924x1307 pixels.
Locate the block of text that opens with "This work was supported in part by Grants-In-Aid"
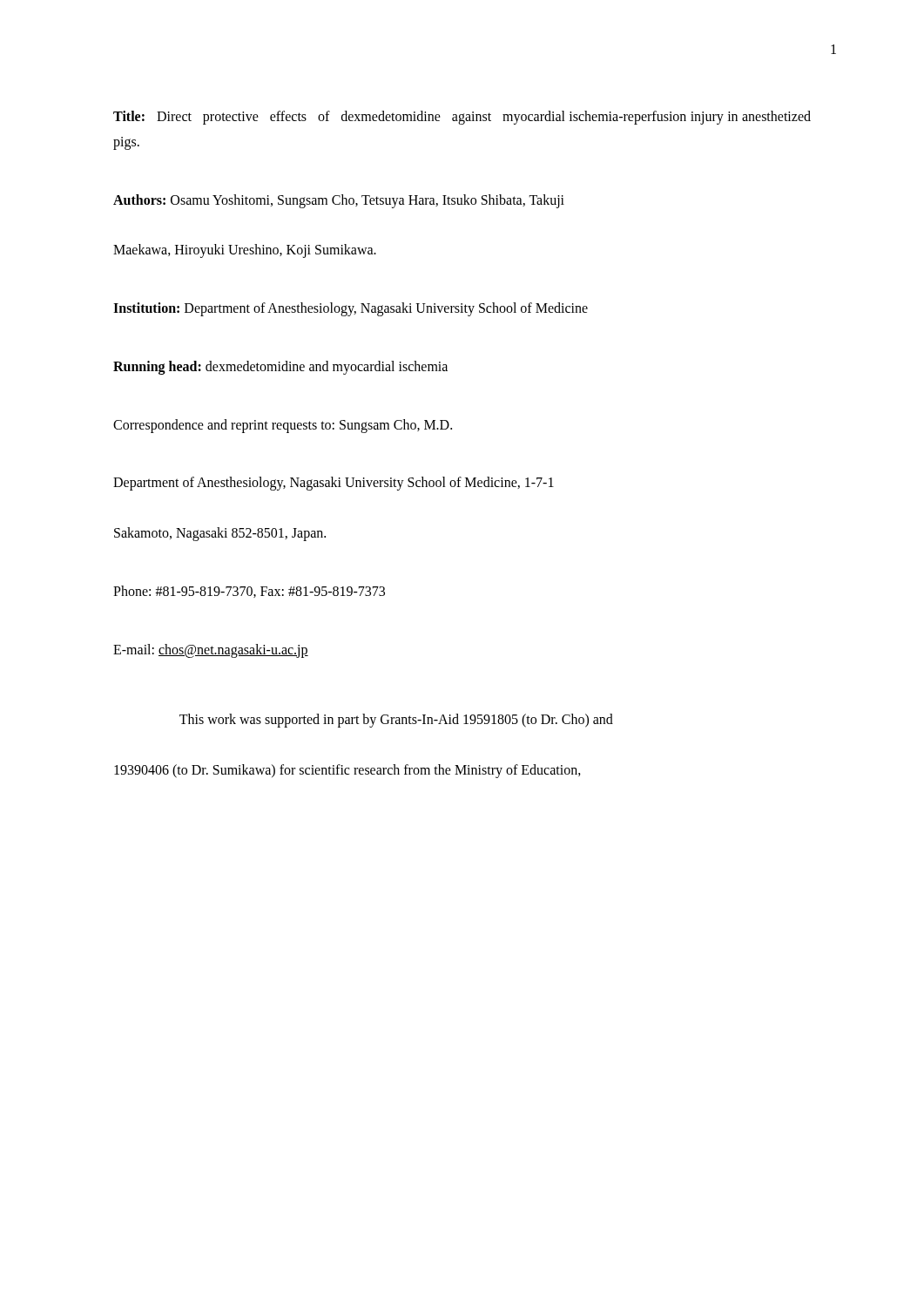click(x=396, y=721)
